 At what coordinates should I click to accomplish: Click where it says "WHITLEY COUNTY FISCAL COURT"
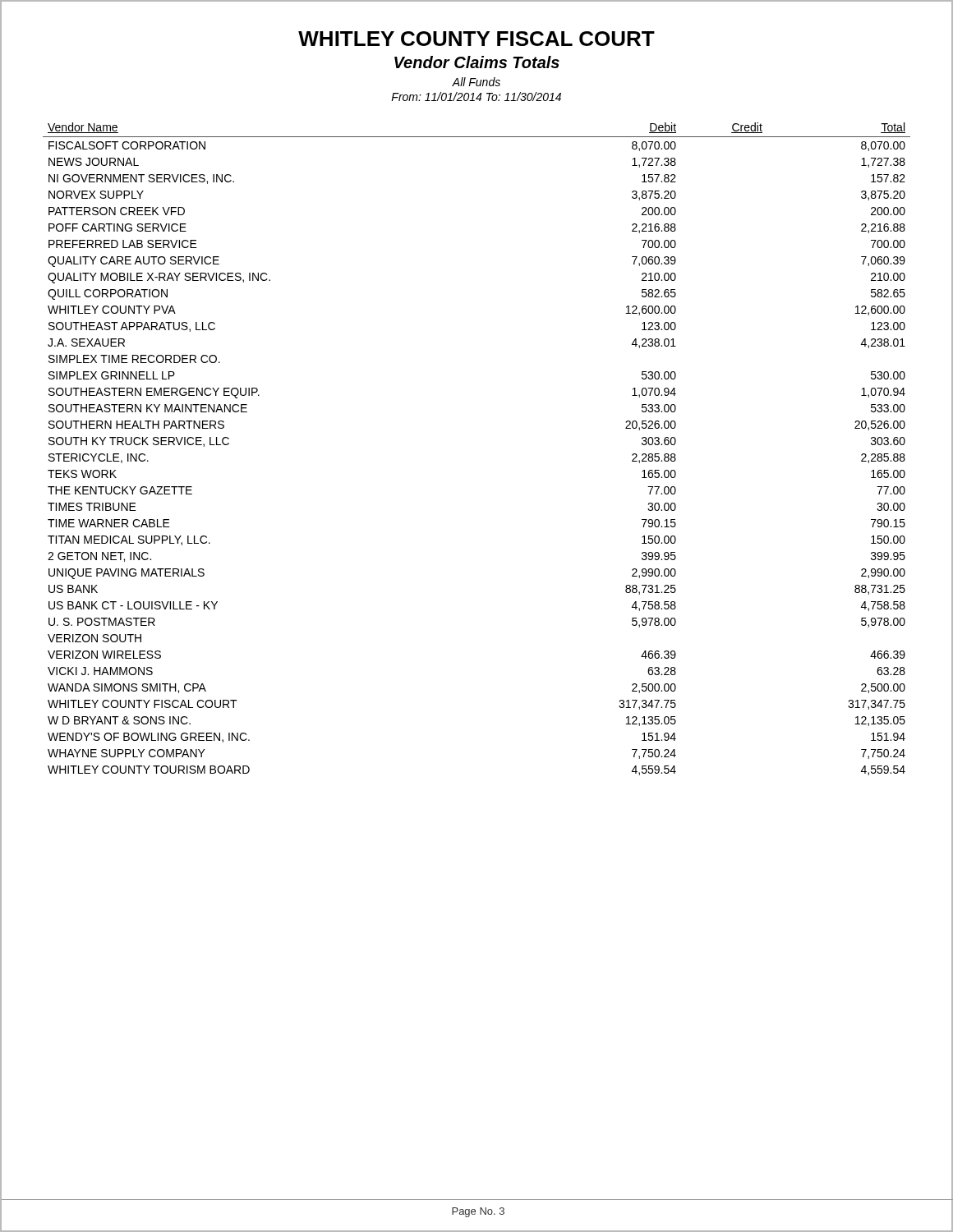pyautogui.click(x=476, y=39)
